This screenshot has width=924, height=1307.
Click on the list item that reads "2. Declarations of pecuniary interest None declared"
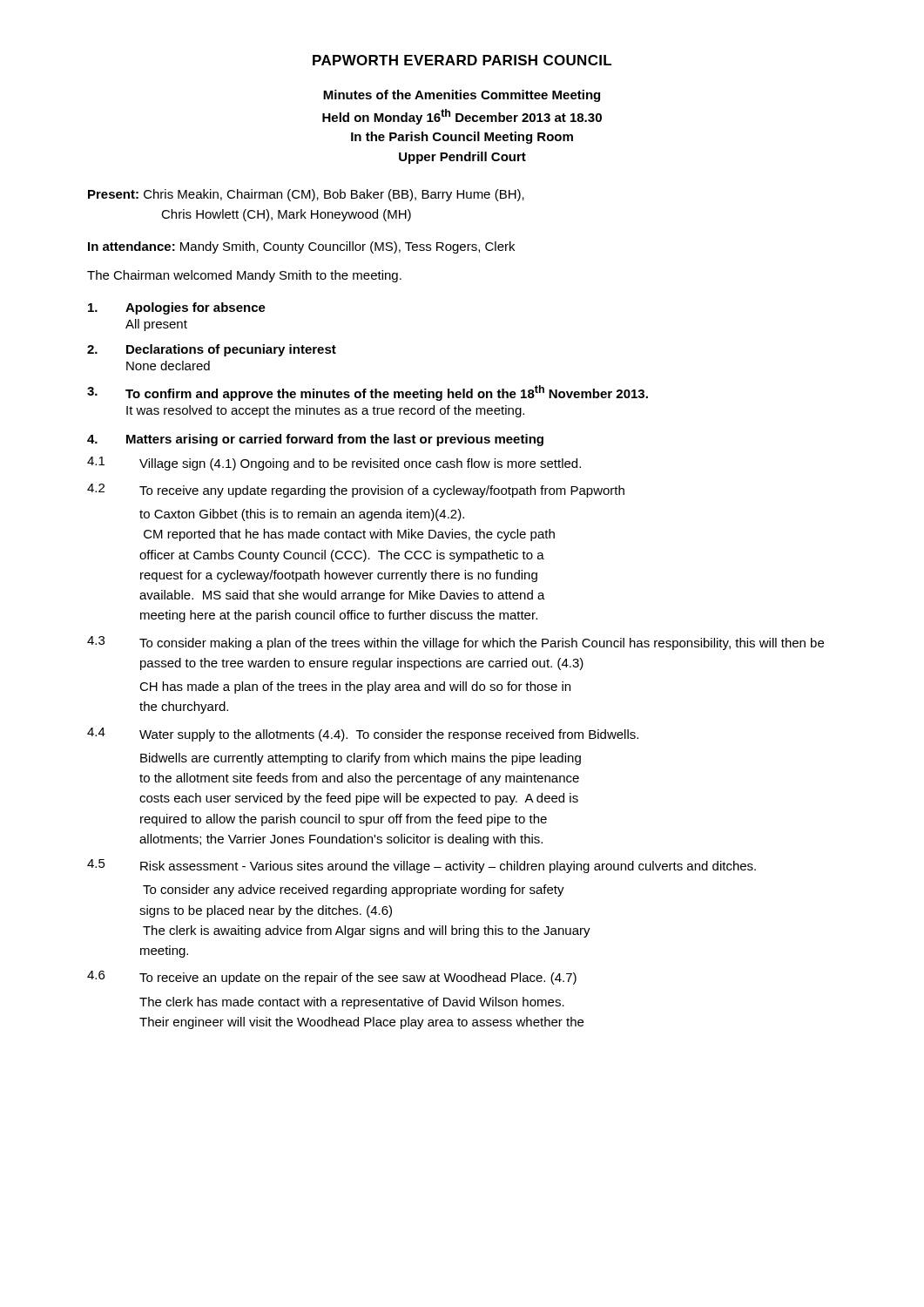coord(212,350)
